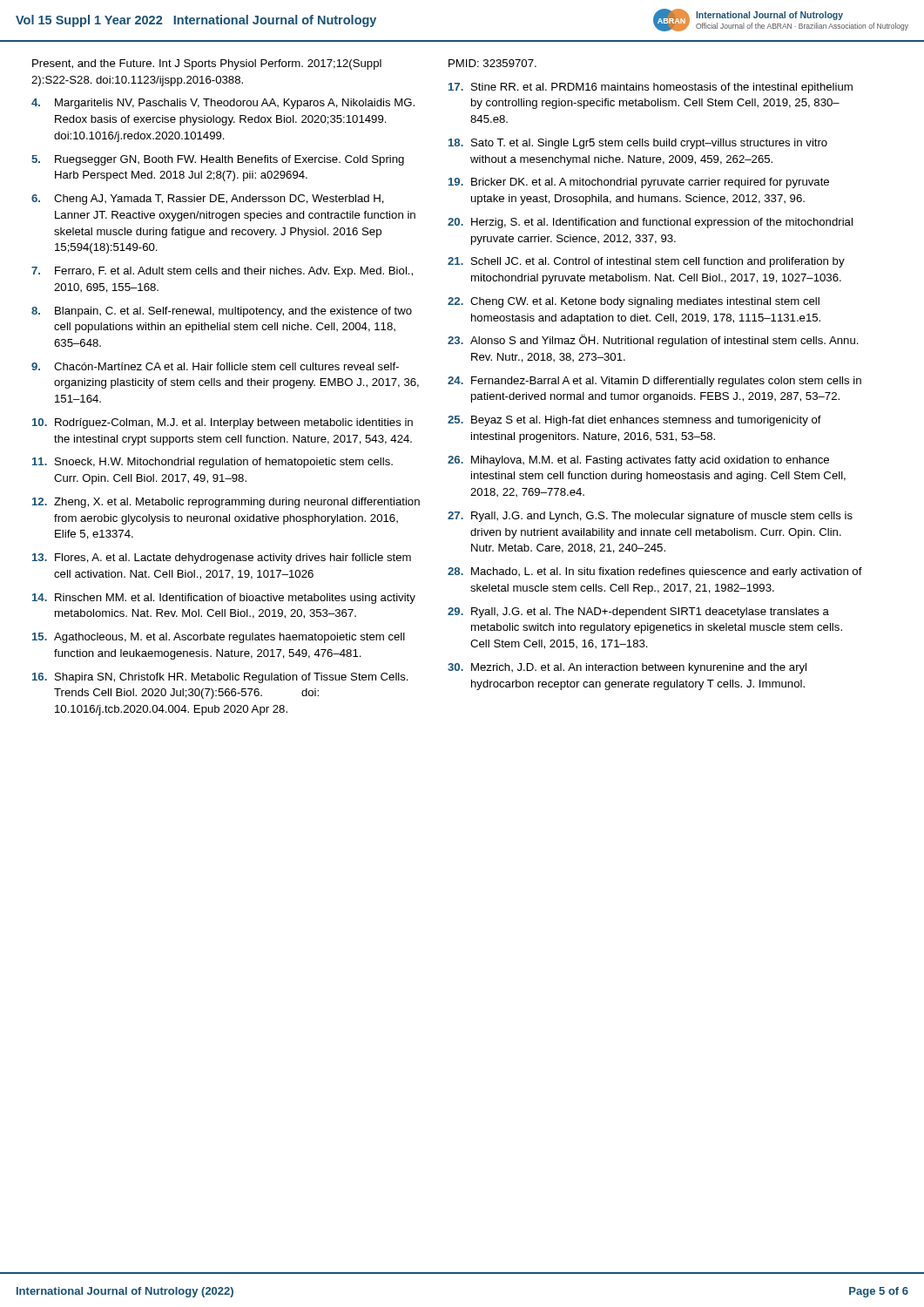Click on the list item that reads "Present, and the Future. Int"
924x1307 pixels.
(x=226, y=72)
